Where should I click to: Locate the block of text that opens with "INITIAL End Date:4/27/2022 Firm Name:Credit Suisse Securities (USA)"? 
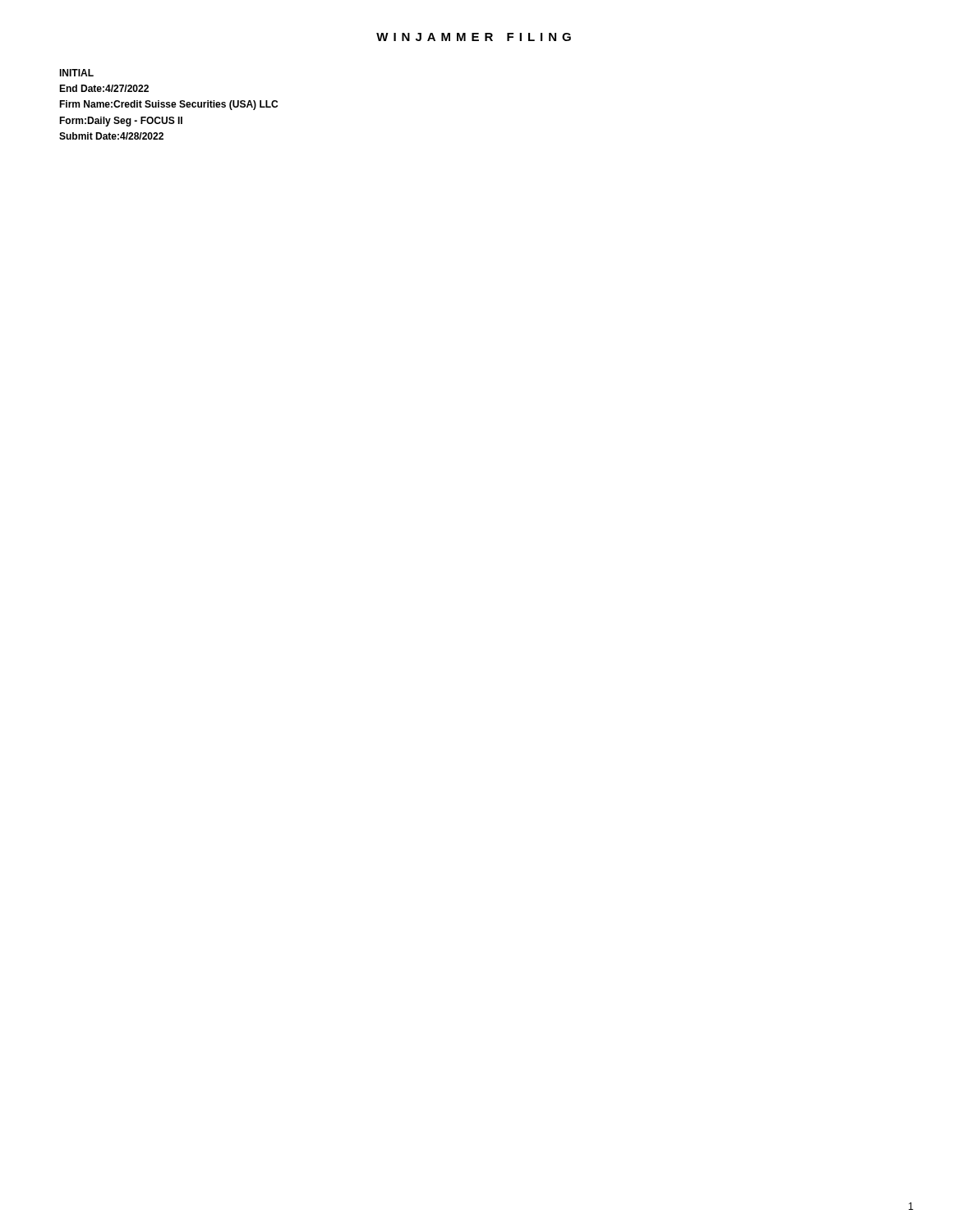169,105
